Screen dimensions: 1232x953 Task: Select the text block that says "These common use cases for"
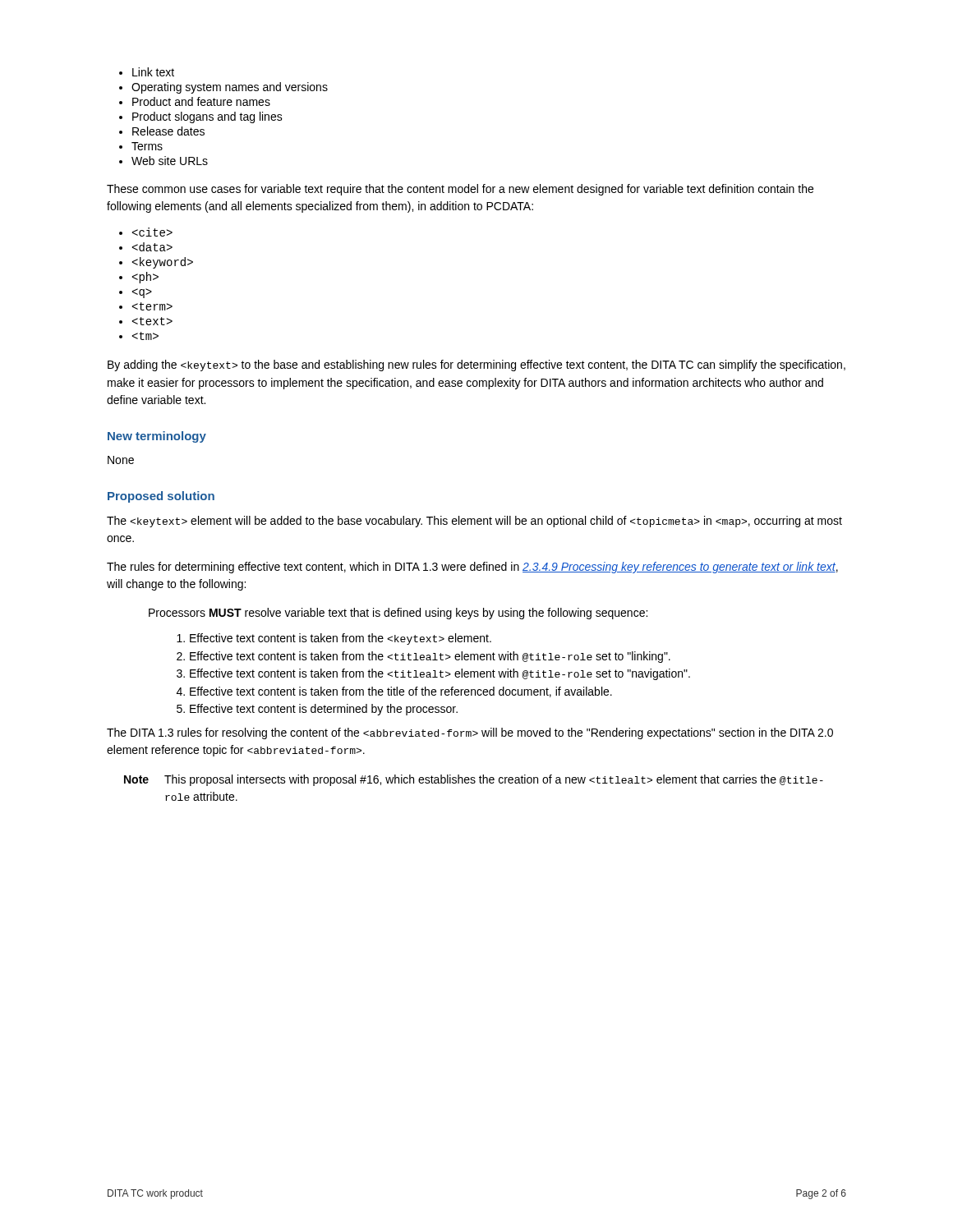[476, 198]
